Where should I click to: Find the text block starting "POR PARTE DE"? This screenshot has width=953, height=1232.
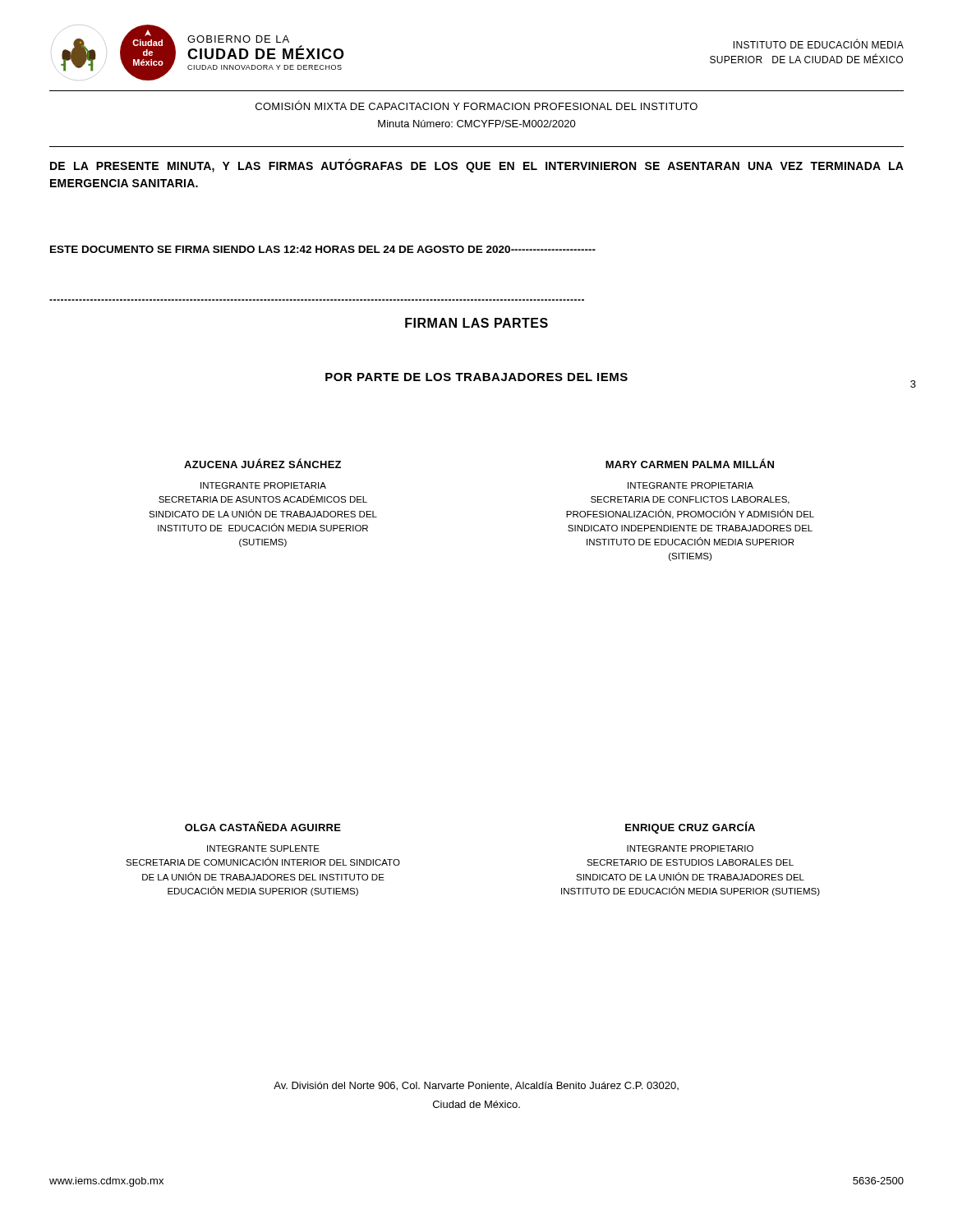476,377
